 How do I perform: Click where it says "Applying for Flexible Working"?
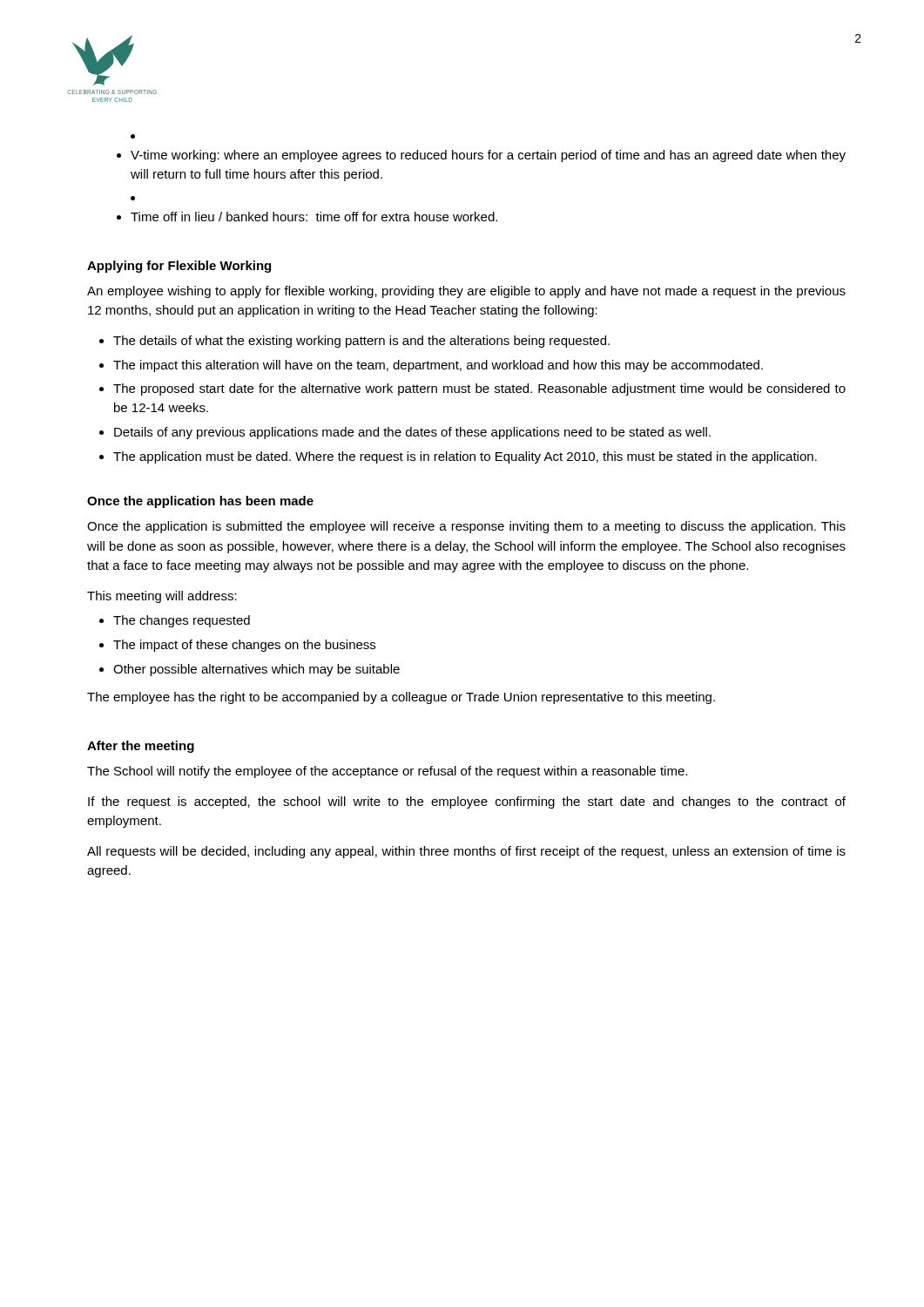[180, 265]
